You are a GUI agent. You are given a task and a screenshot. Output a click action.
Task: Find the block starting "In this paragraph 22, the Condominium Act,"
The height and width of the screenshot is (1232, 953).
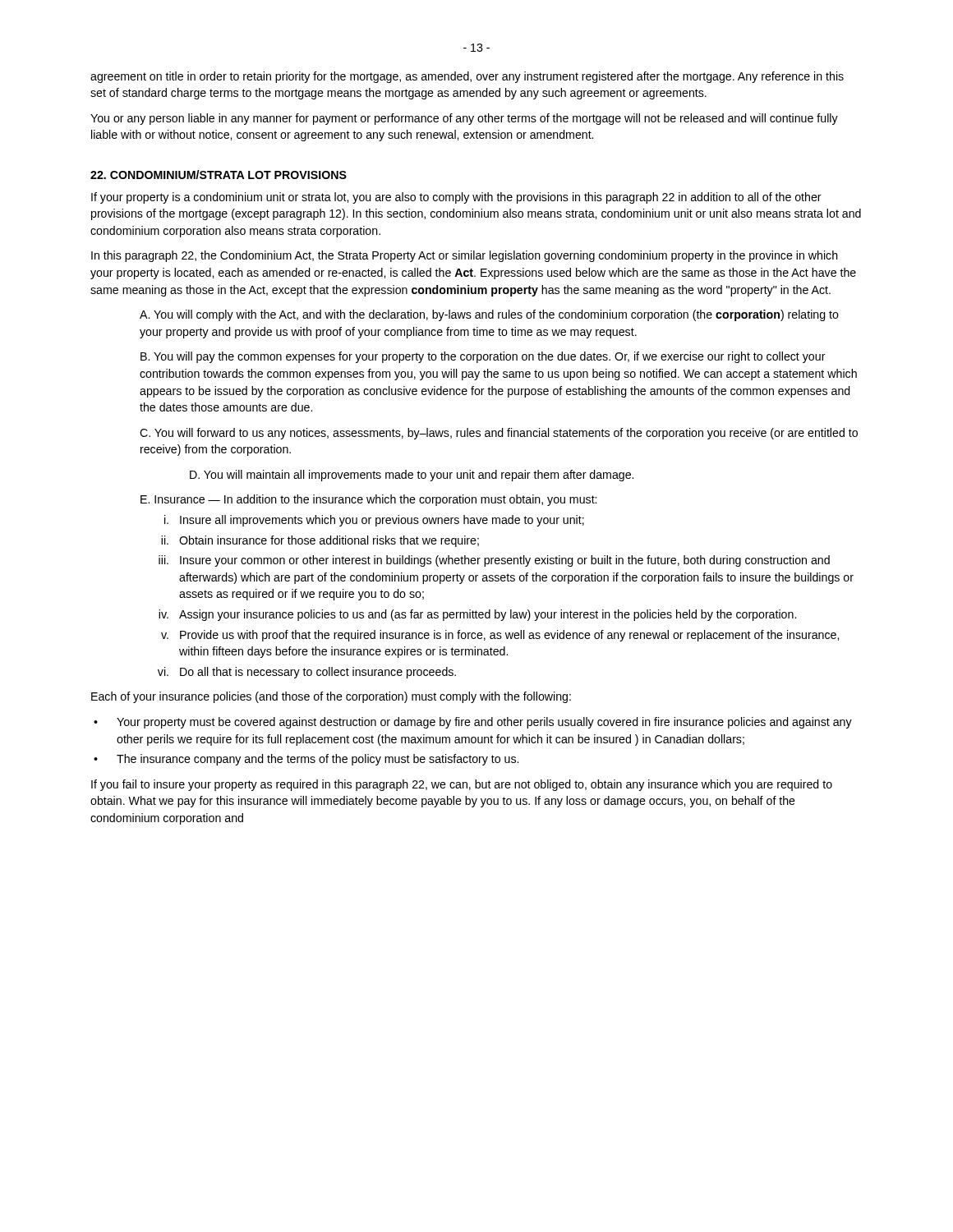(x=473, y=273)
